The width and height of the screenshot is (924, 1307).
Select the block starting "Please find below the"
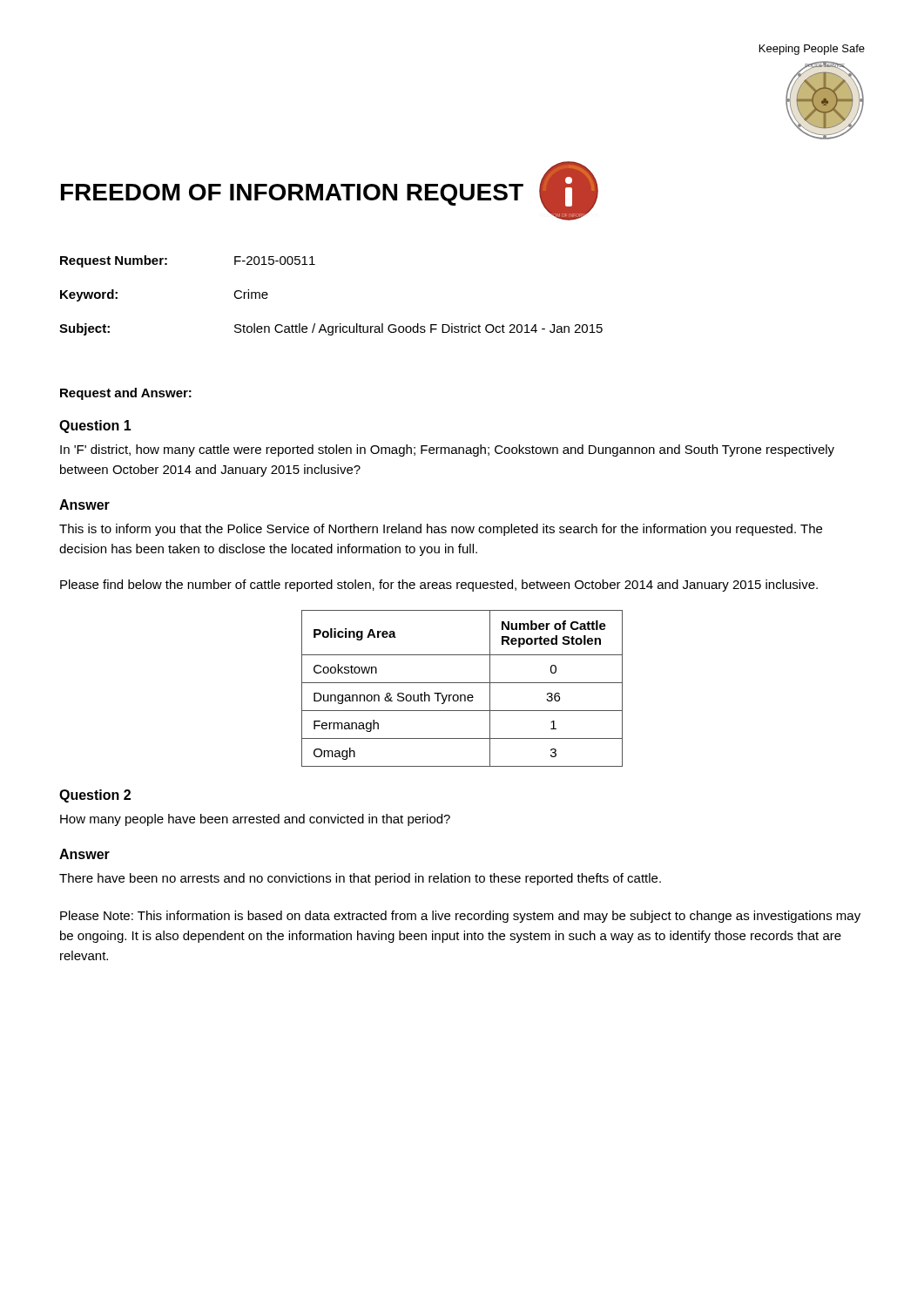coord(439,584)
